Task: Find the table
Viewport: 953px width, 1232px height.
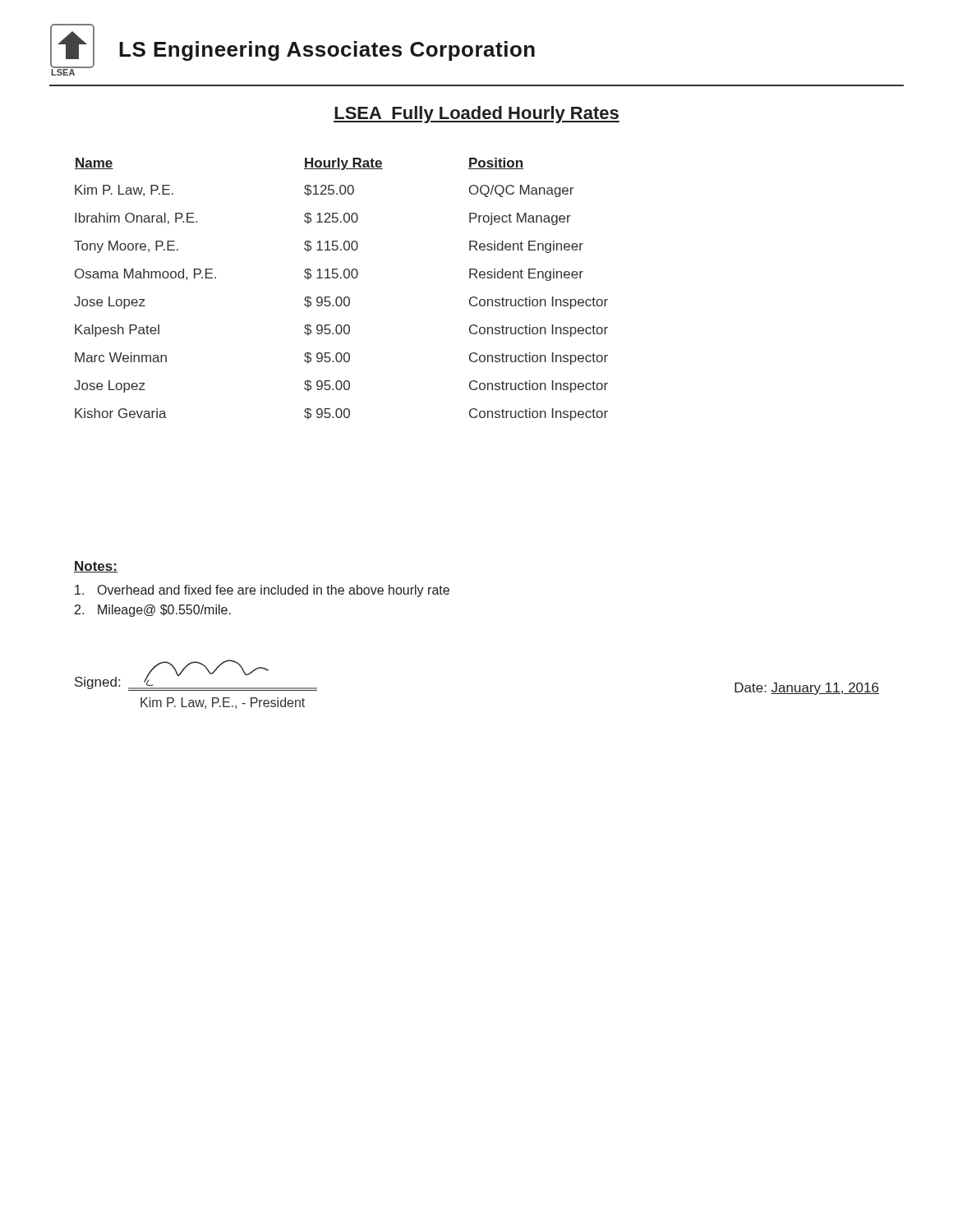Action: (x=476, y=290)
